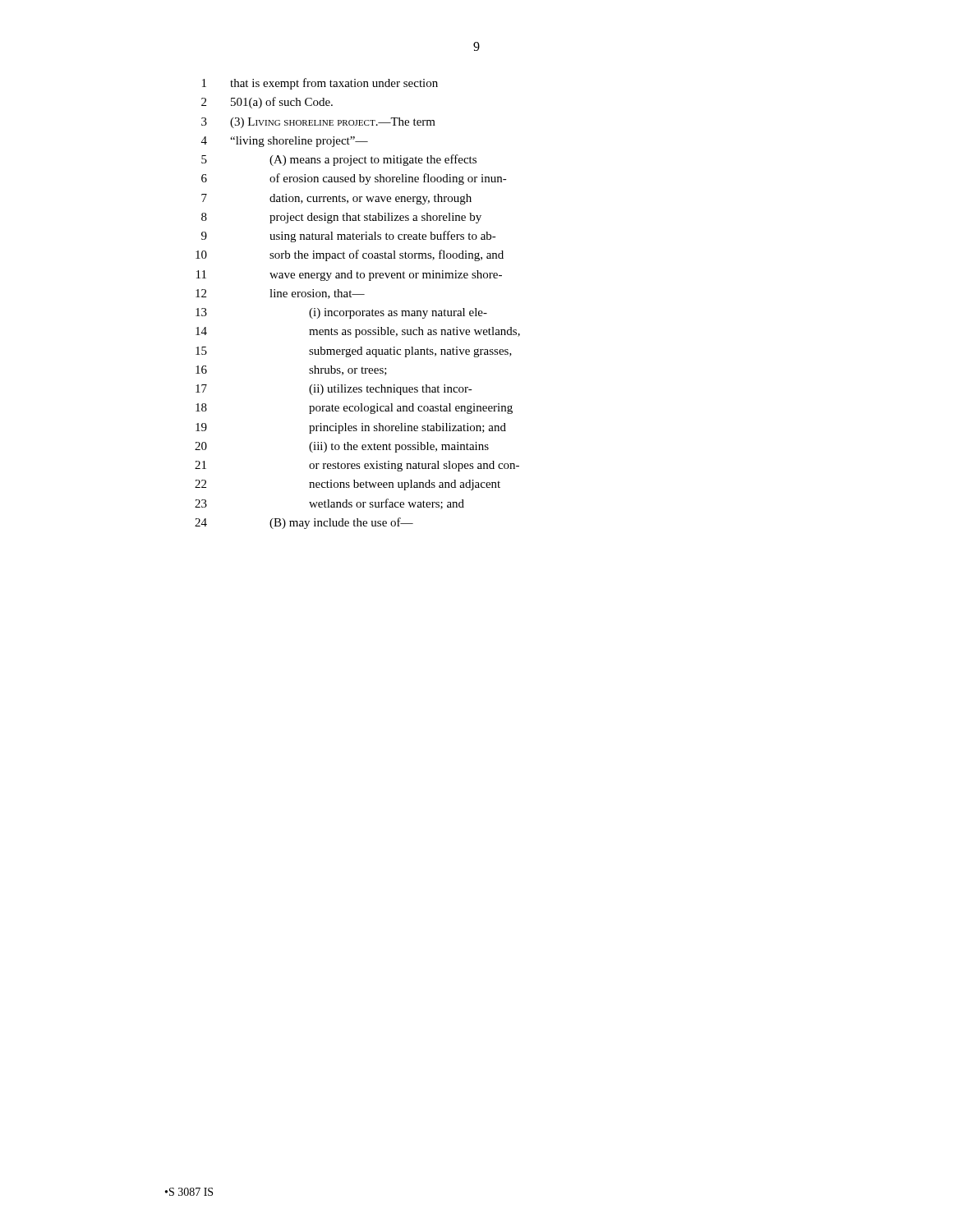Click on the list item that reads "22 nections between uplands and adjacent"
The height and width of the screenshot is (1232, 953).
click(x=509, y=484)
